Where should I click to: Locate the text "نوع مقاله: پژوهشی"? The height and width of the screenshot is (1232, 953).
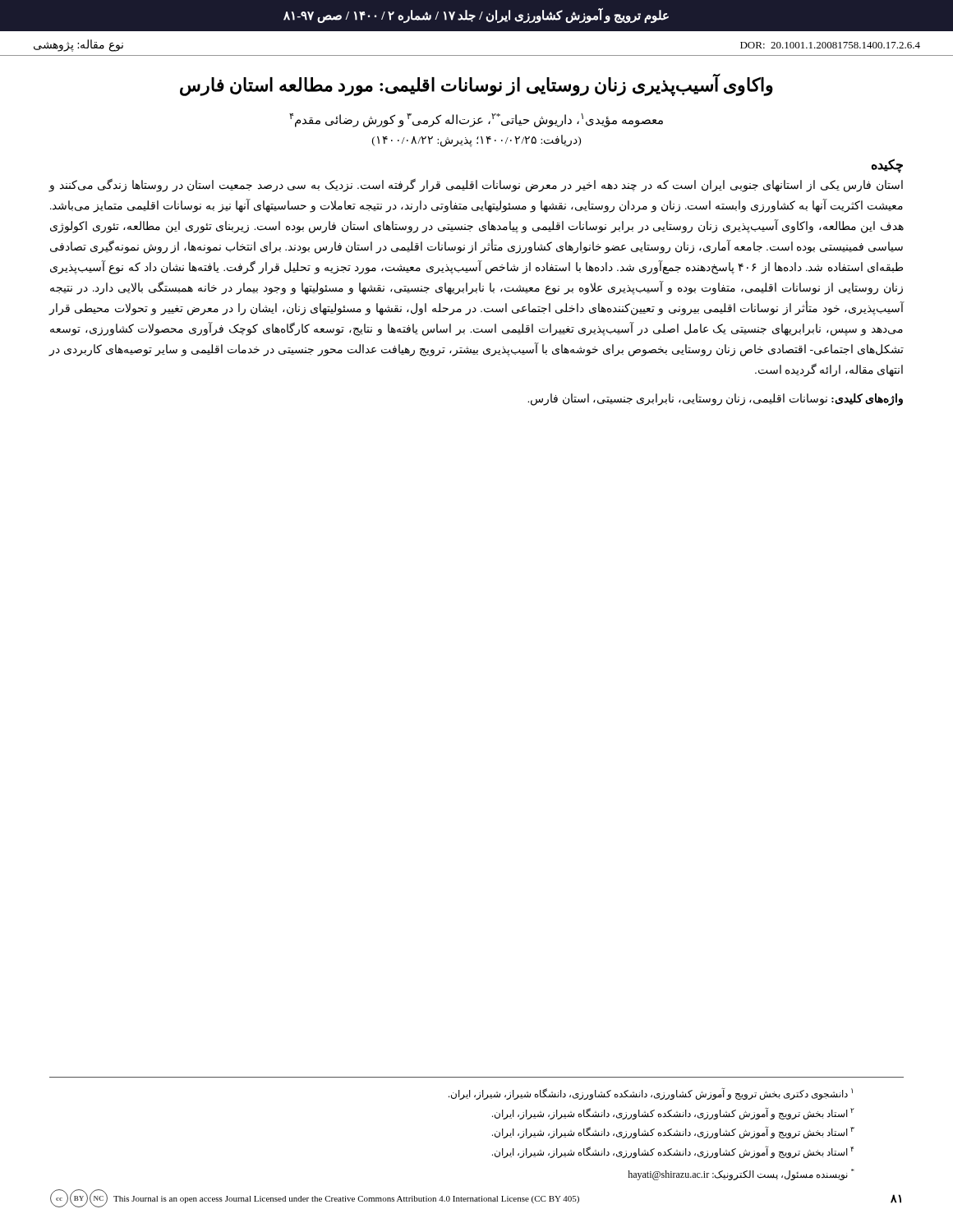[x=78, y=45]
